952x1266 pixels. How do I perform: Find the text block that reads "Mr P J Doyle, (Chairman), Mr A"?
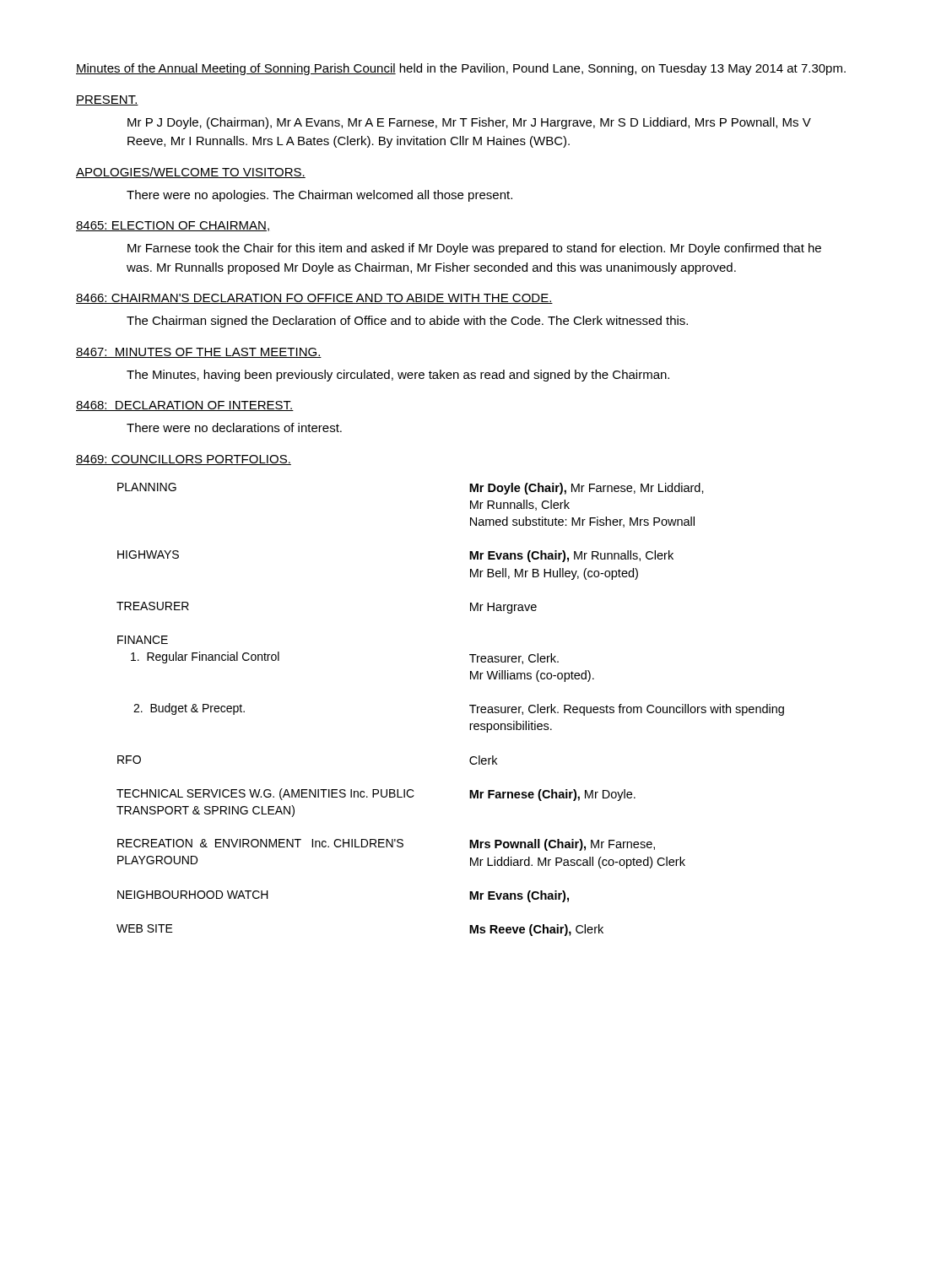tap(469, 131)
